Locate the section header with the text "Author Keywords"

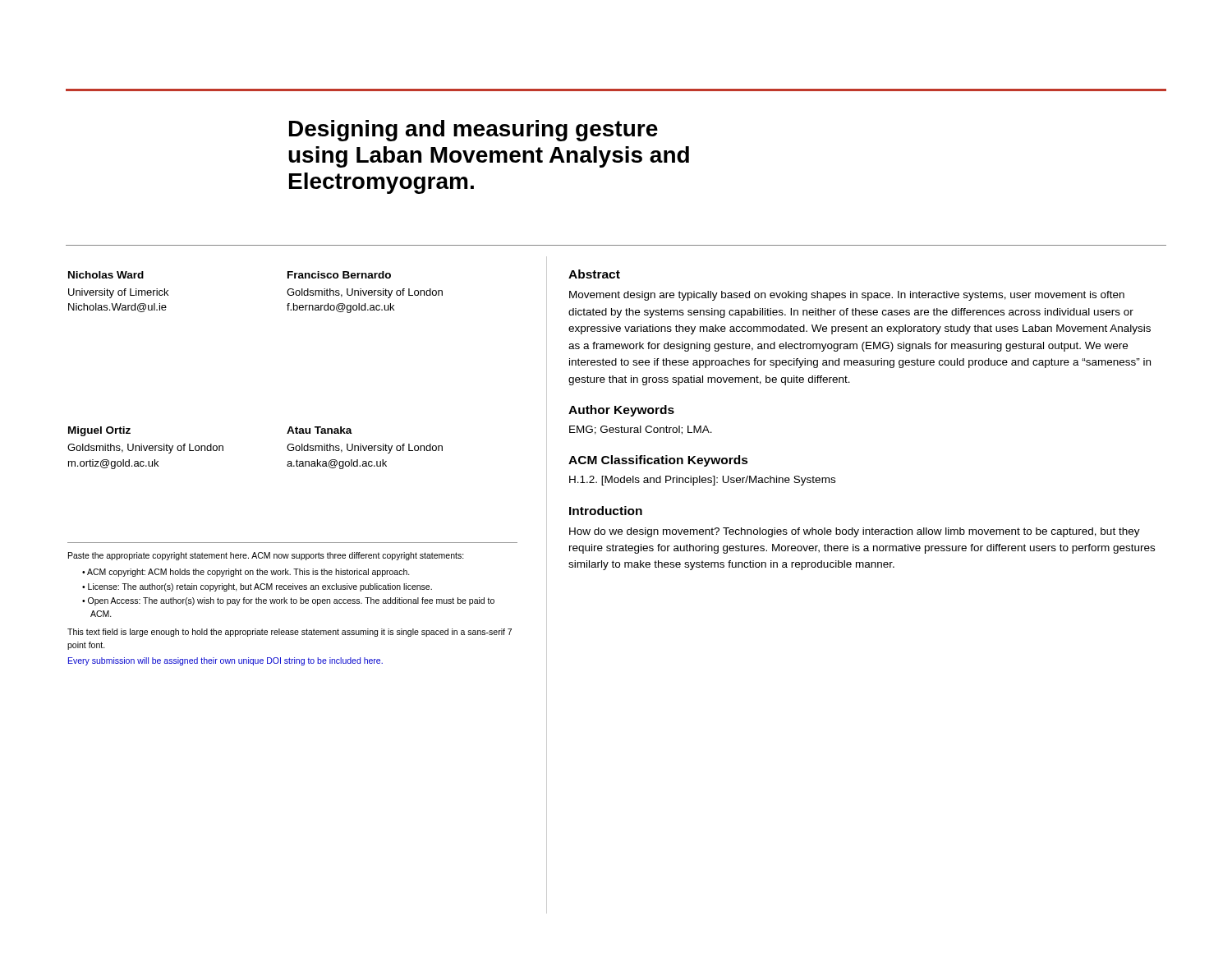tap(621, 410)
